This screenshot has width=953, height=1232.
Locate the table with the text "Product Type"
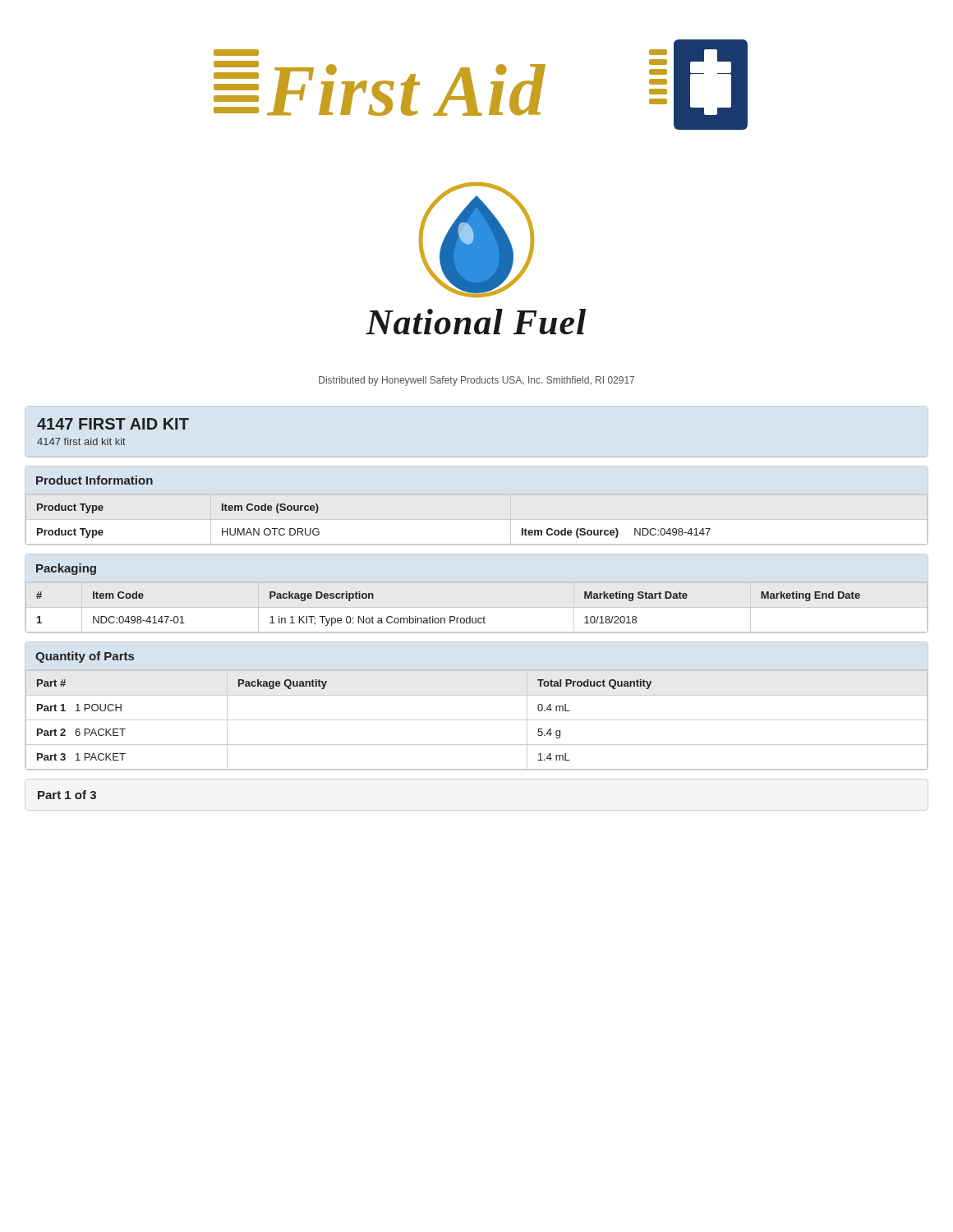[x=476, y=519]
